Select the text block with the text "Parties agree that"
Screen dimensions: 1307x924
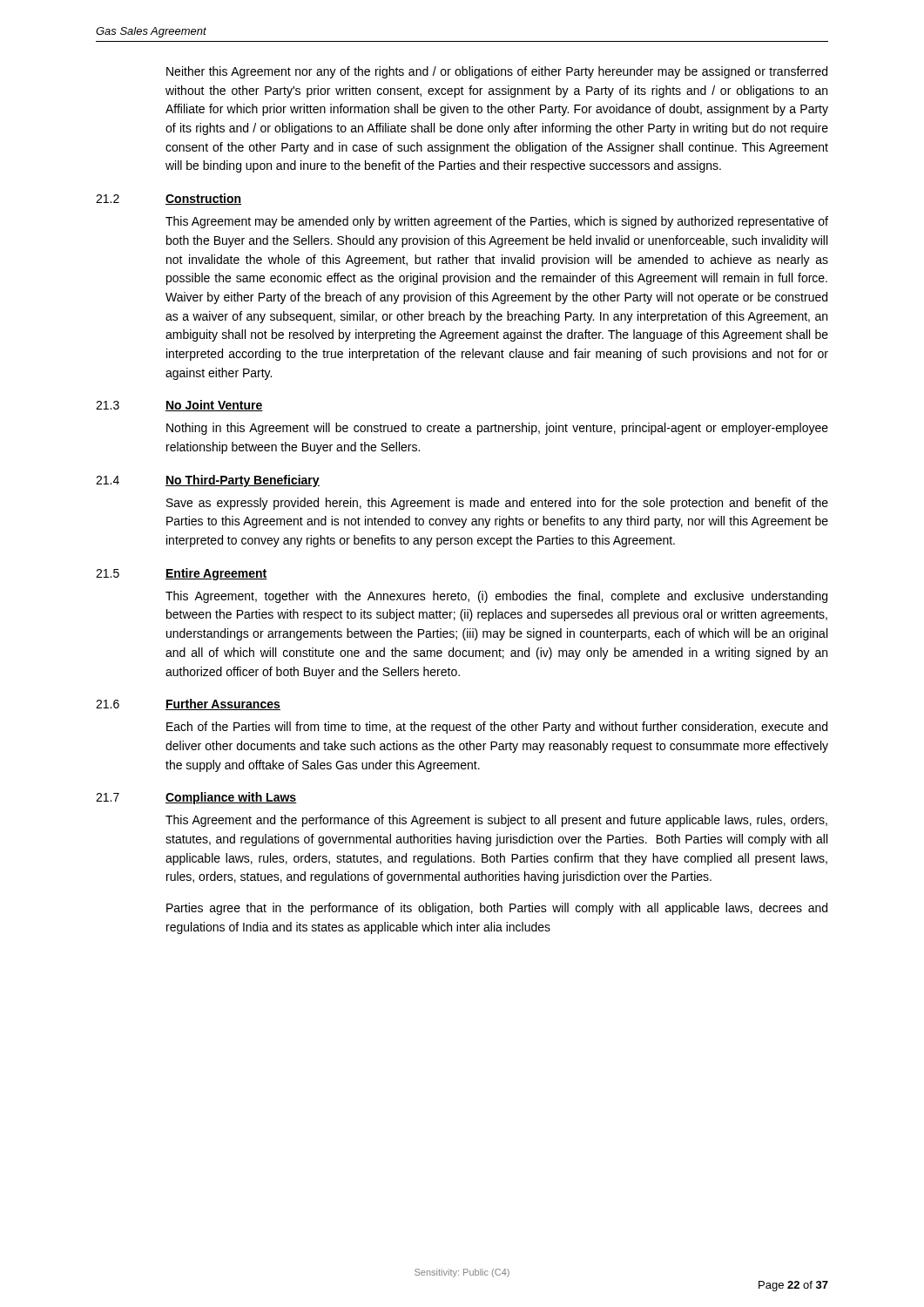point(497,917)
